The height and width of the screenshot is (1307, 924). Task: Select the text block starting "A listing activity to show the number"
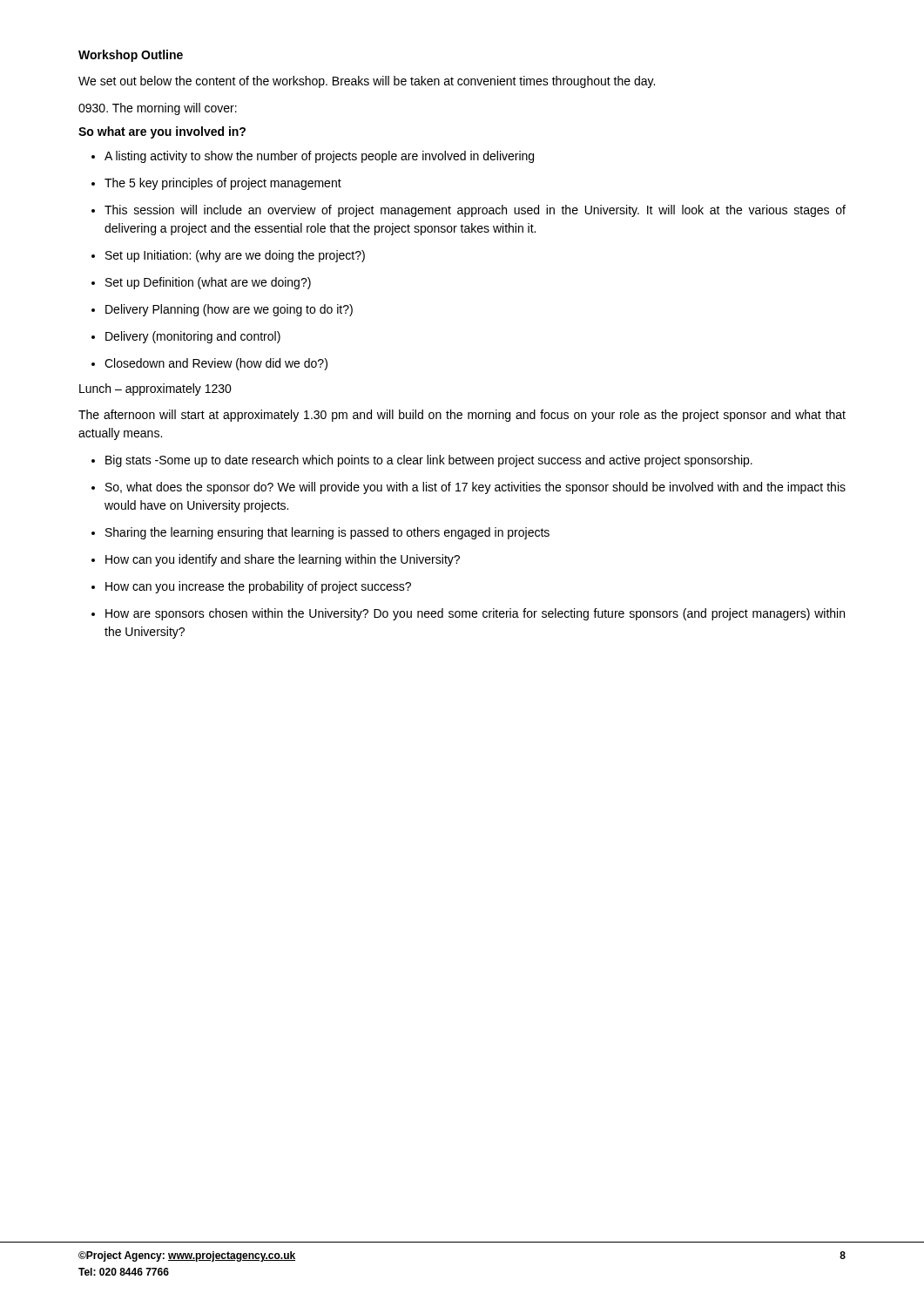tap(320, 156)
